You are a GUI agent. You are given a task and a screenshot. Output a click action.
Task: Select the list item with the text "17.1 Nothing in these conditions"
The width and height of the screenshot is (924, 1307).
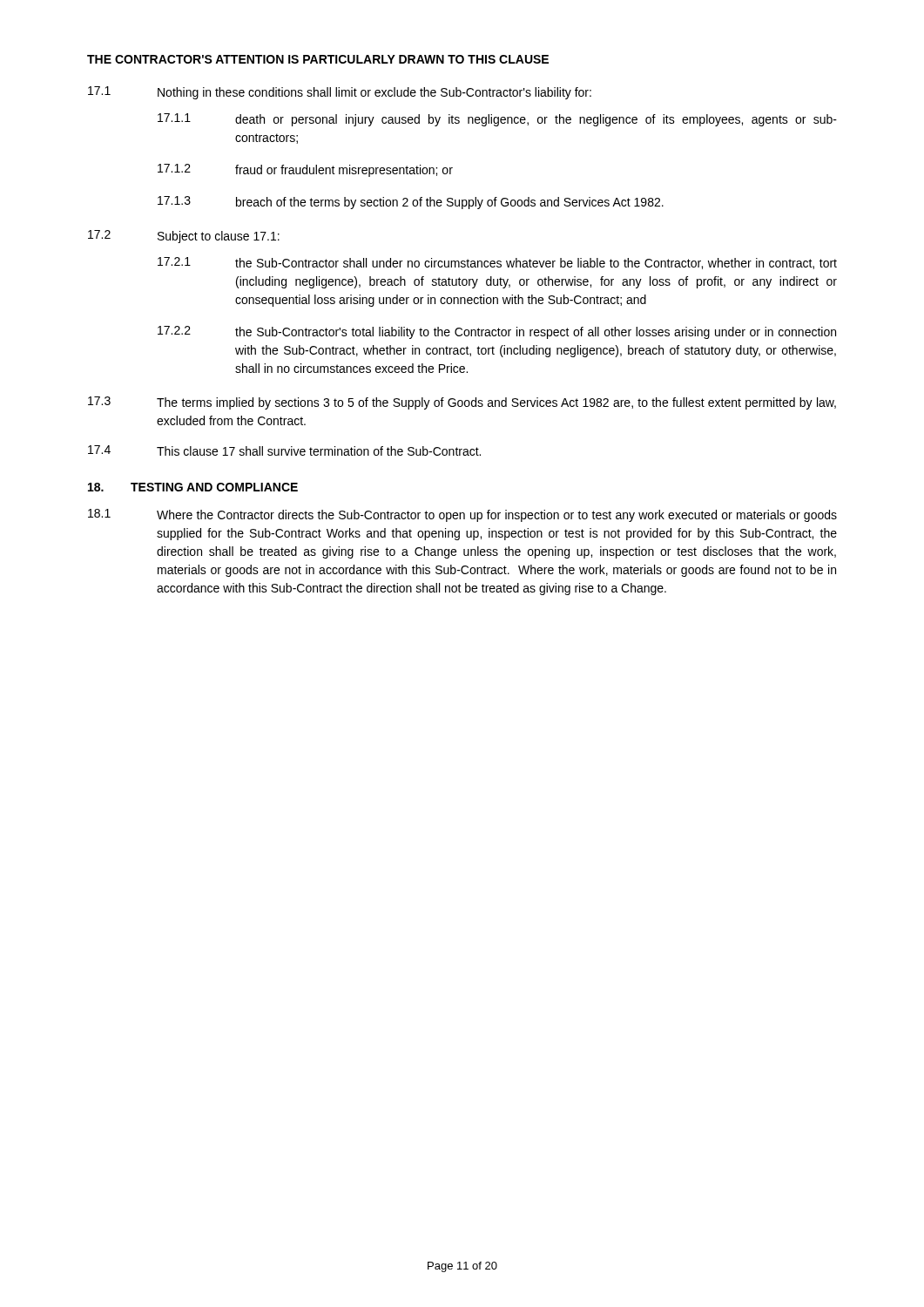[462, 93]
